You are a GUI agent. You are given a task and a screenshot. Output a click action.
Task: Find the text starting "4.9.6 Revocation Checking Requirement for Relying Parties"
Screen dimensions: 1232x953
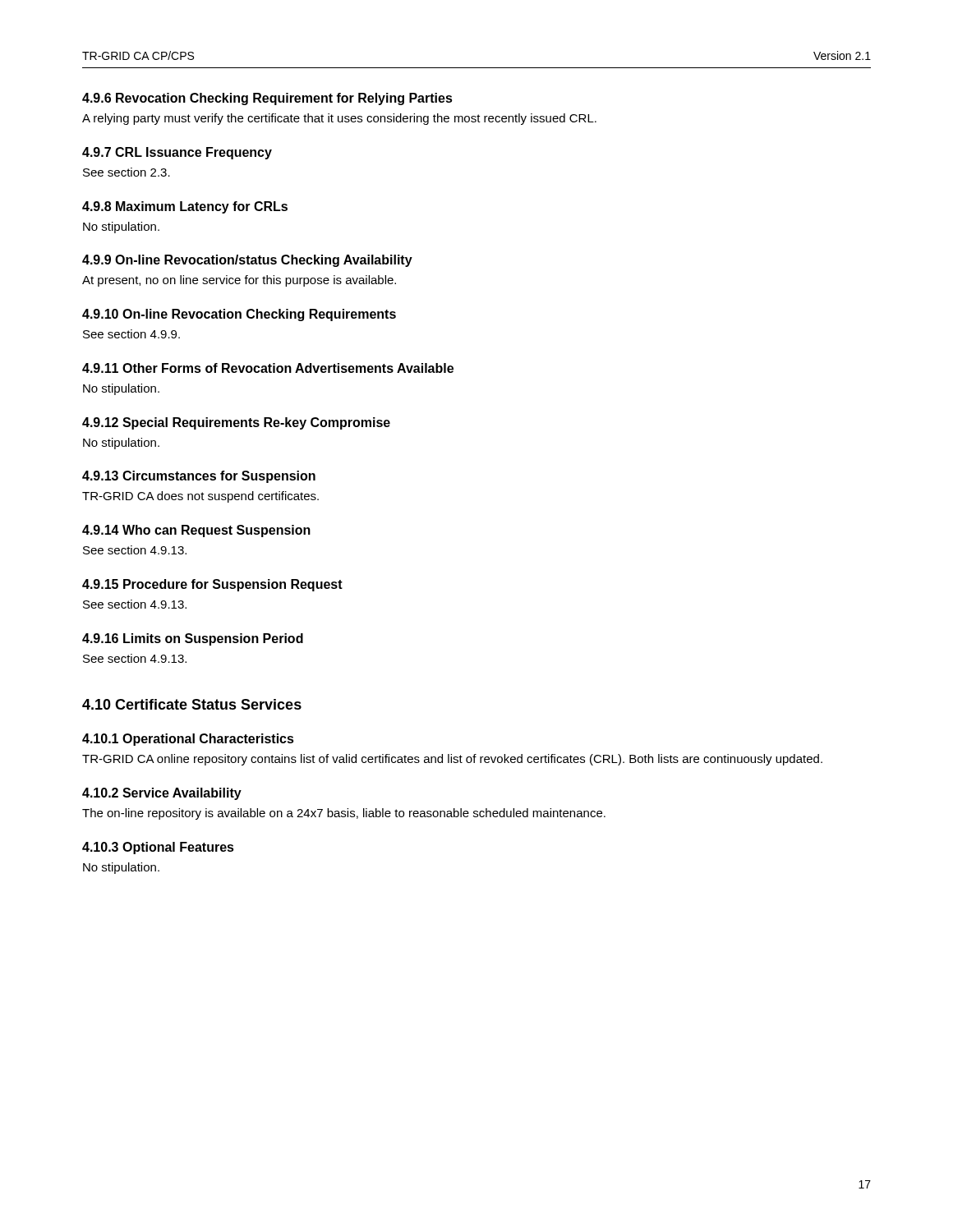tap(267, 98)
